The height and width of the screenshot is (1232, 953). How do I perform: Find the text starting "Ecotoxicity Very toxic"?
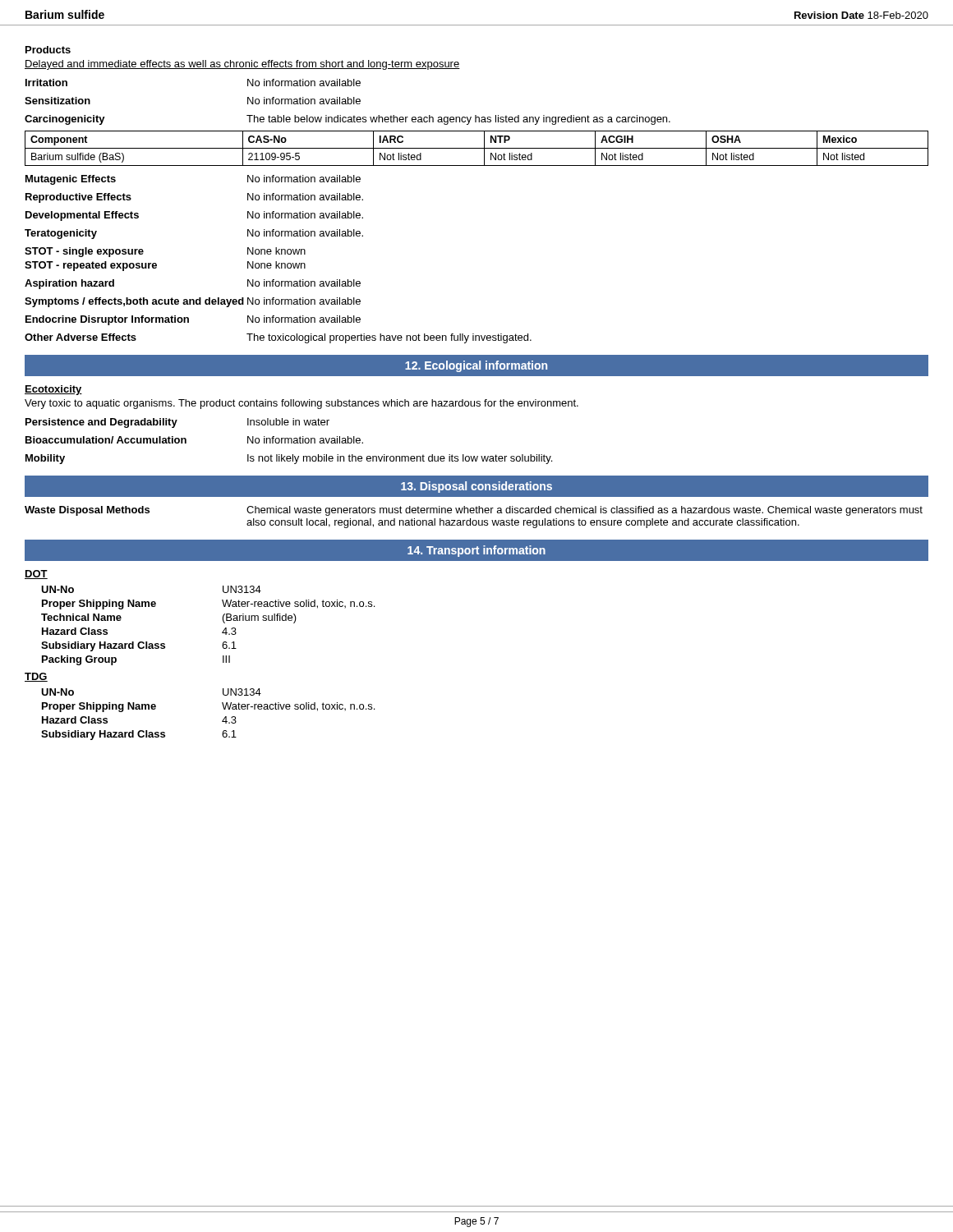click(476, 396)
